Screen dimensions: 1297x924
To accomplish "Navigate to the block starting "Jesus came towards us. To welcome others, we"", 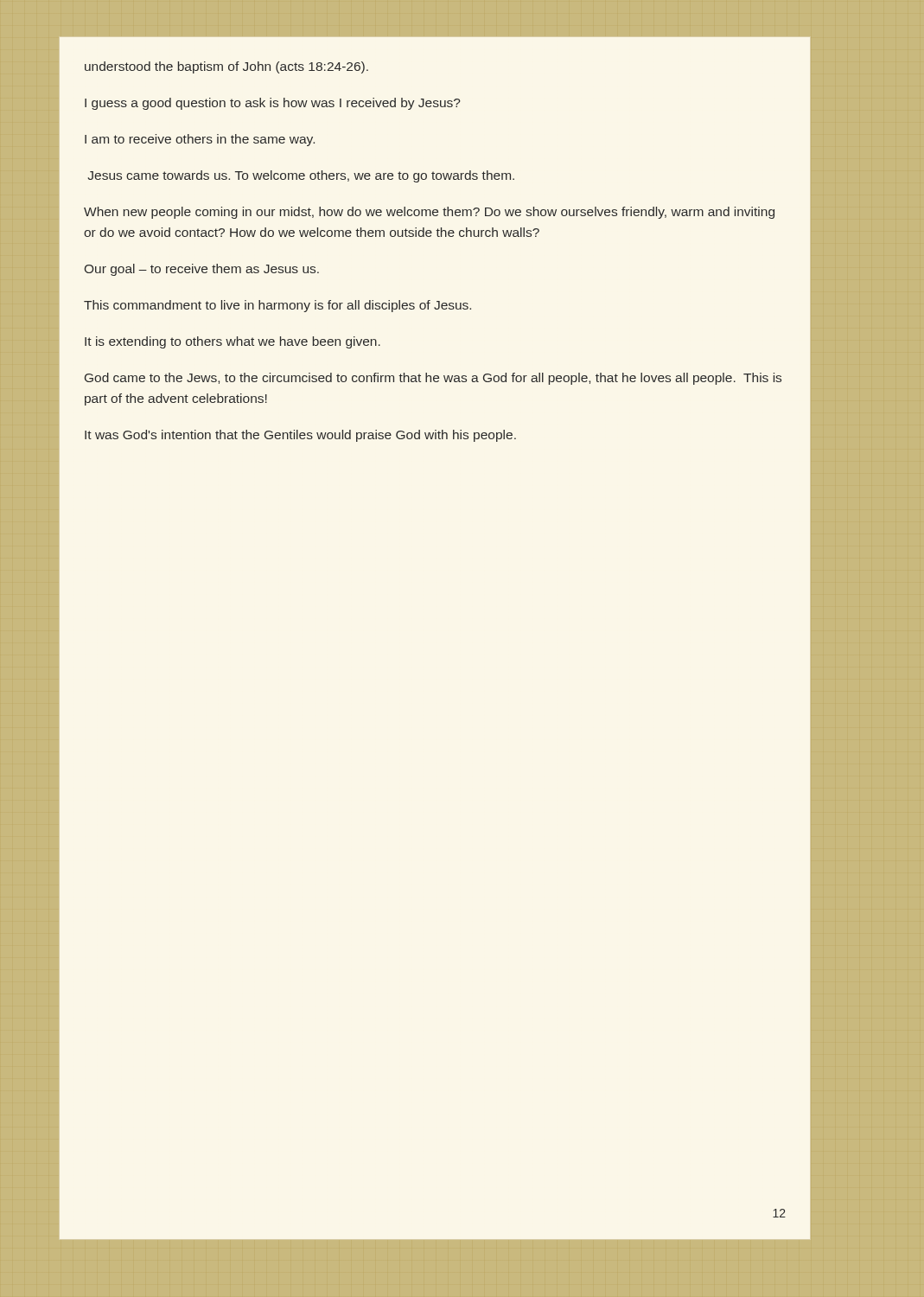I will pos(300,175).
